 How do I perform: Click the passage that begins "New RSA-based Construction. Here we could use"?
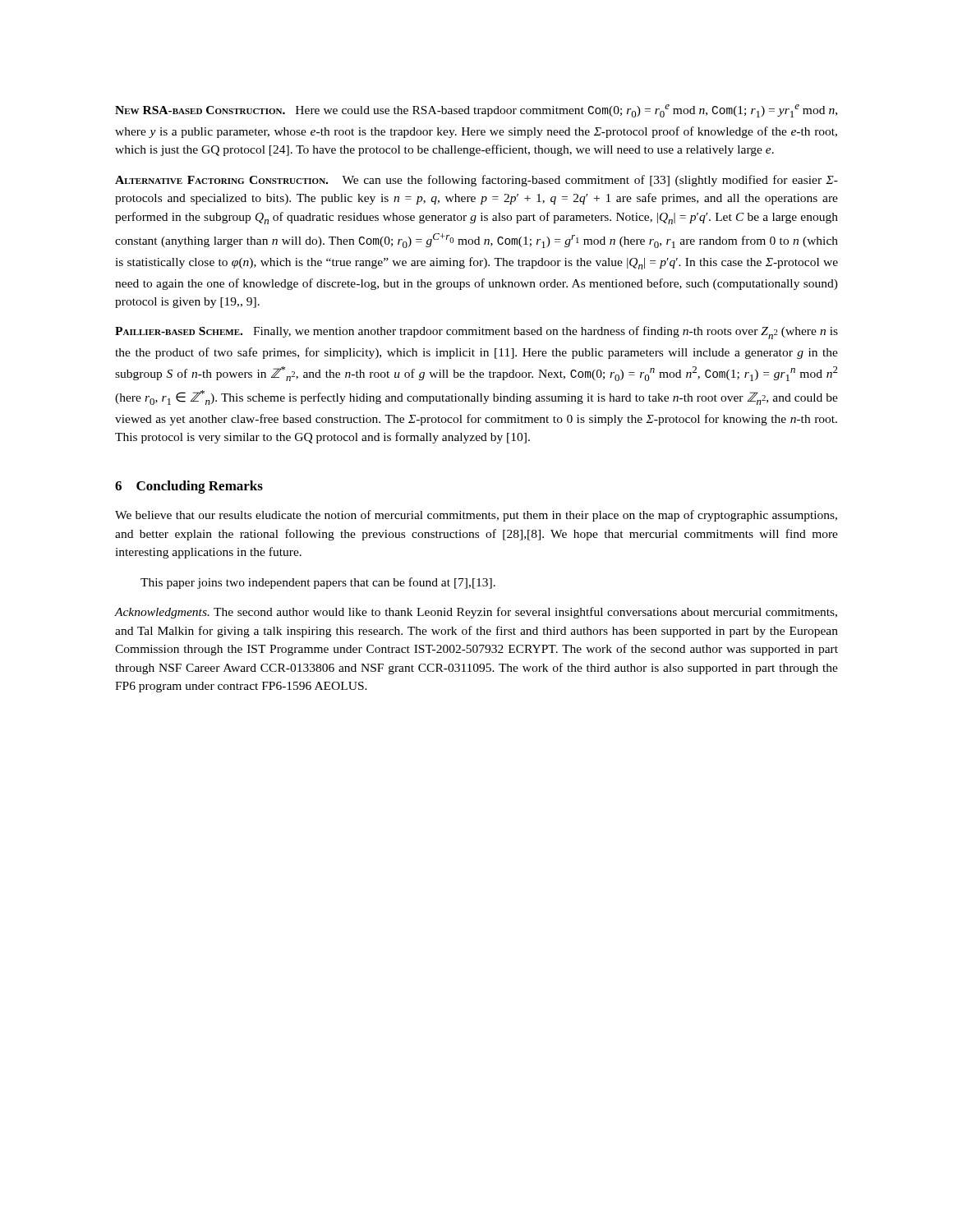click(x=476, y=128)
